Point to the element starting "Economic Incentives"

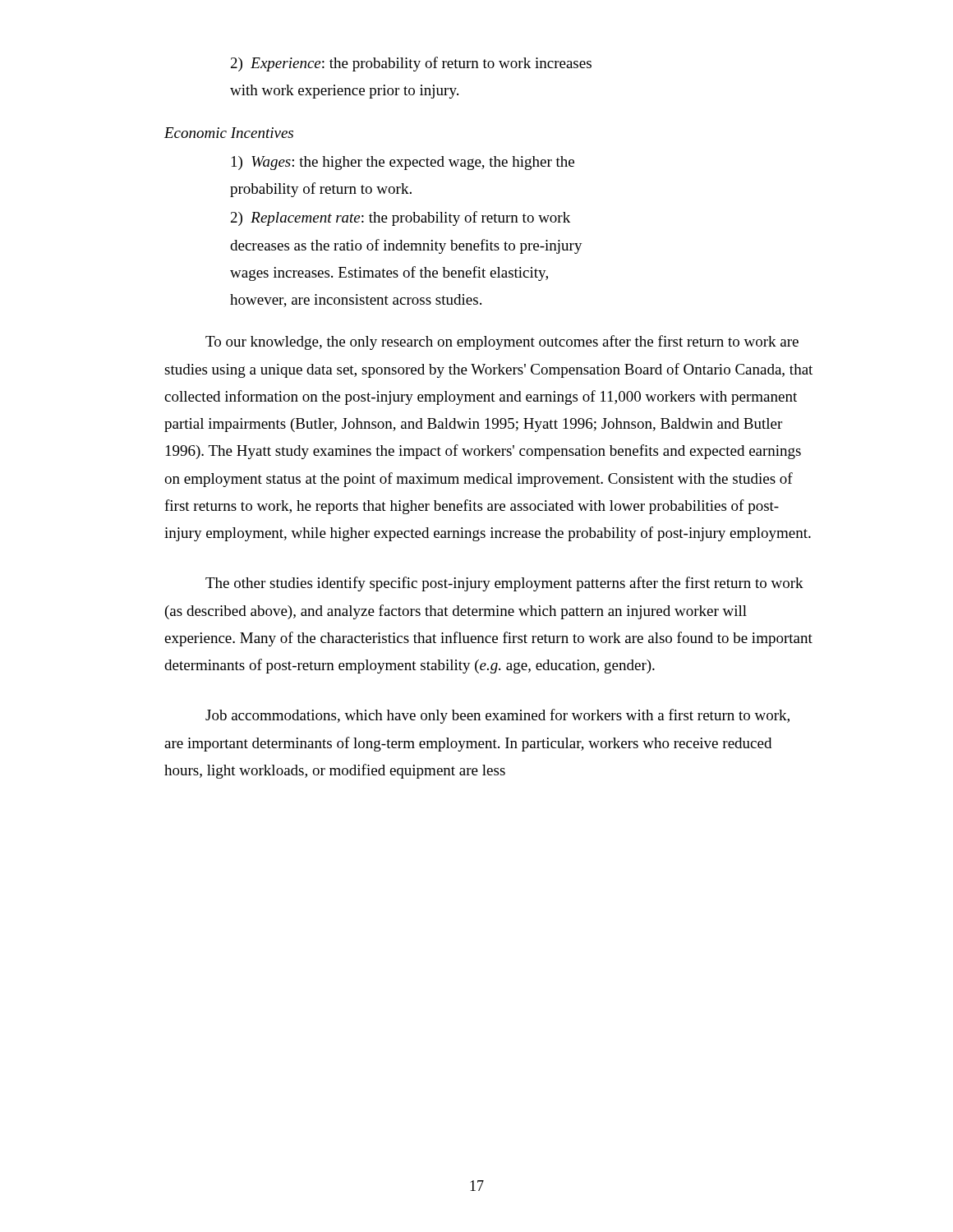click(x=229, y=132)
